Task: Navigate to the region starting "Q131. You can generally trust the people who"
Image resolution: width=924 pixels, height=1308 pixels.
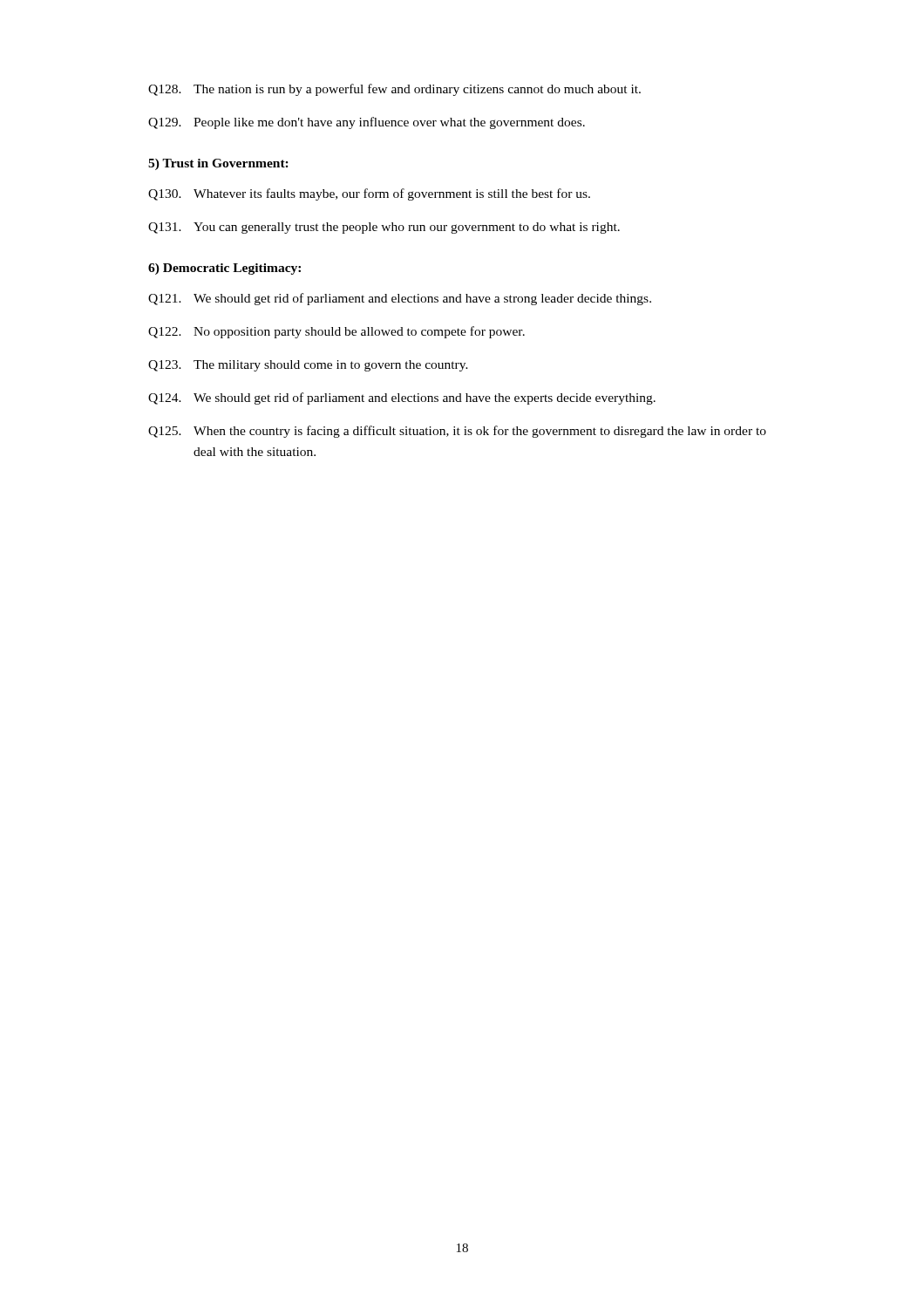Action: [466, 227]
